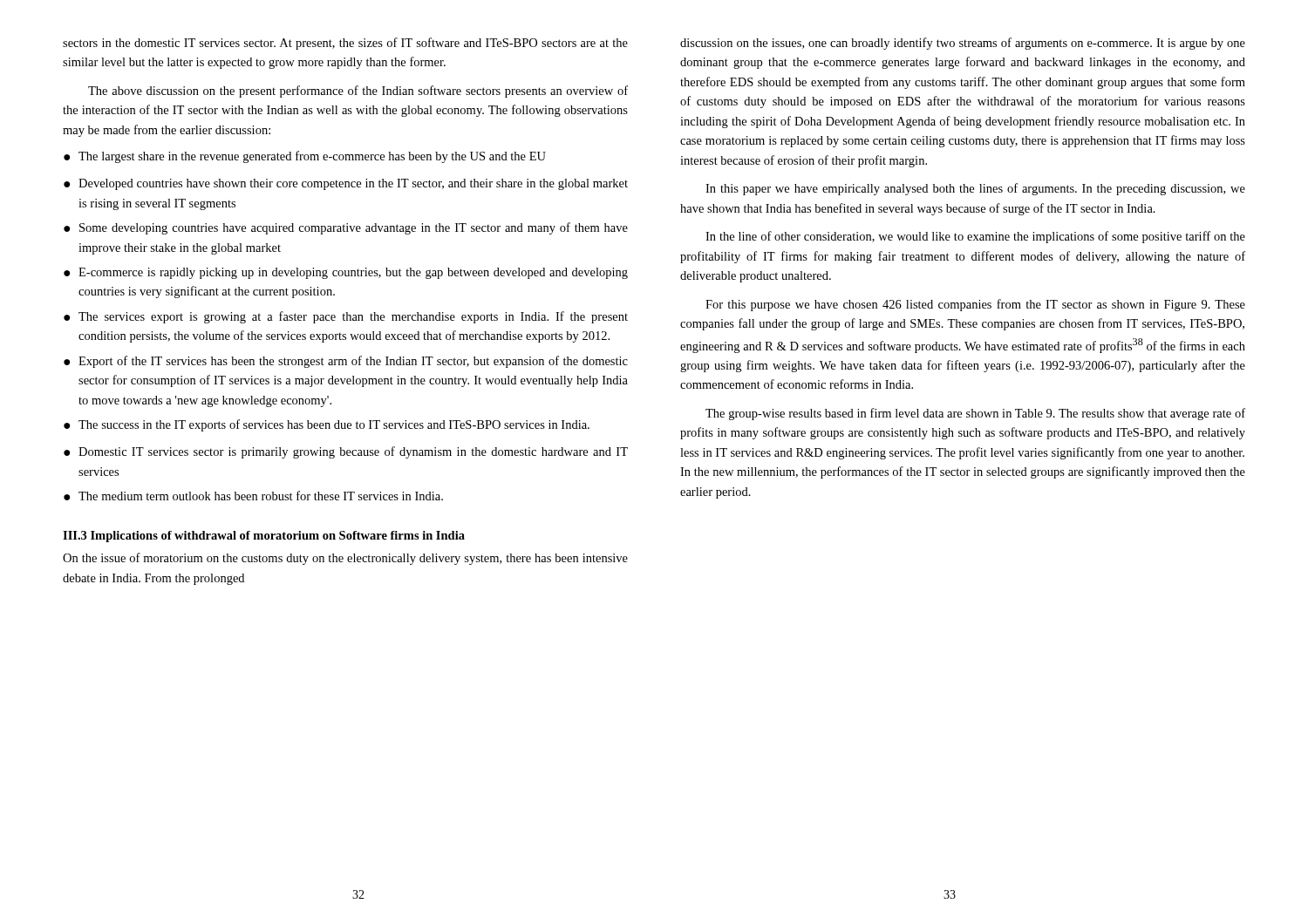Navigate to the region starting "● E-commerce is rapidly picking up"
This screenshot has width=1308, height=924.
click(345, 282)
